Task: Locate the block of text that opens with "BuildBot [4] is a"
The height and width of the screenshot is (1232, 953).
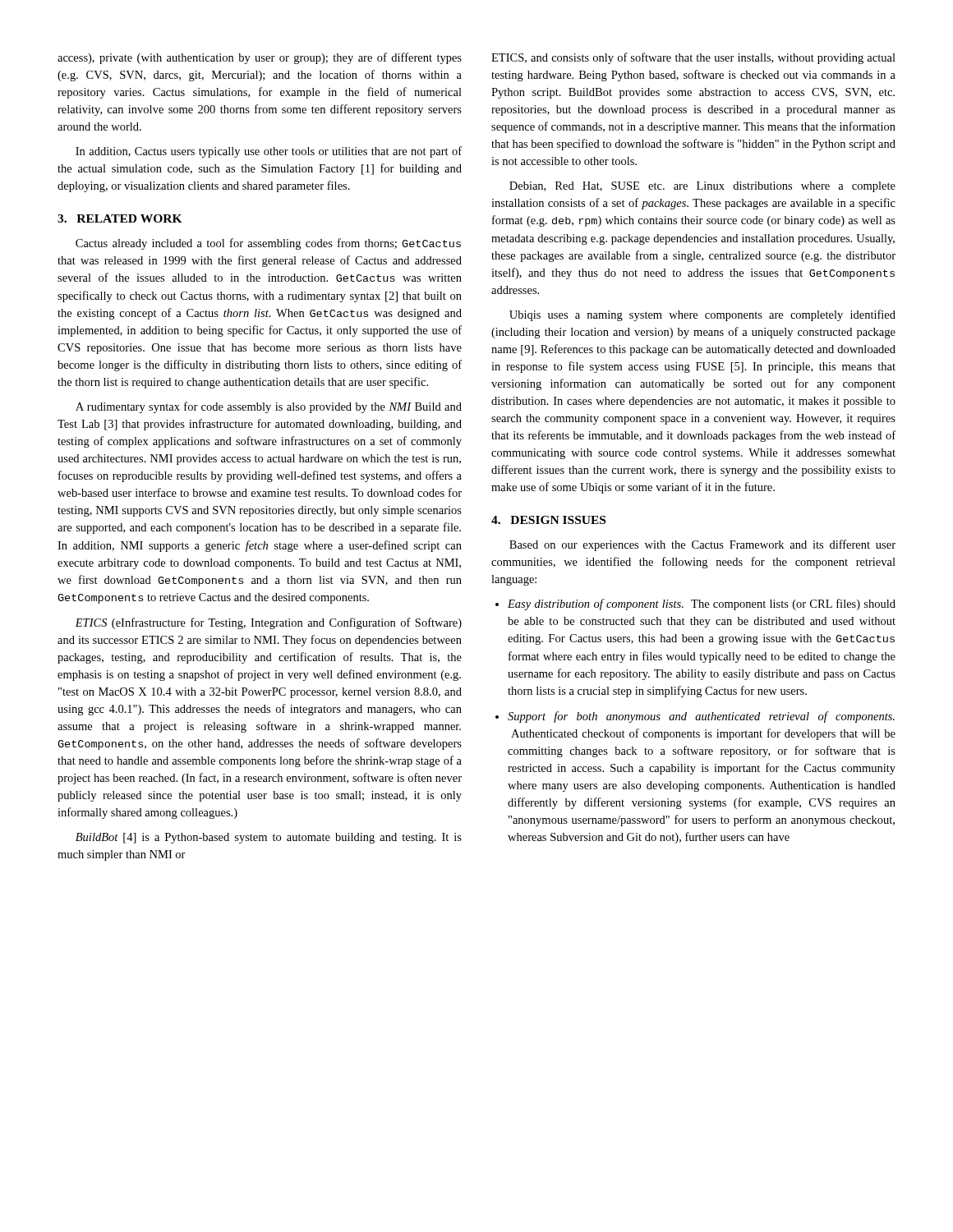Action: [x=260, y=846]
